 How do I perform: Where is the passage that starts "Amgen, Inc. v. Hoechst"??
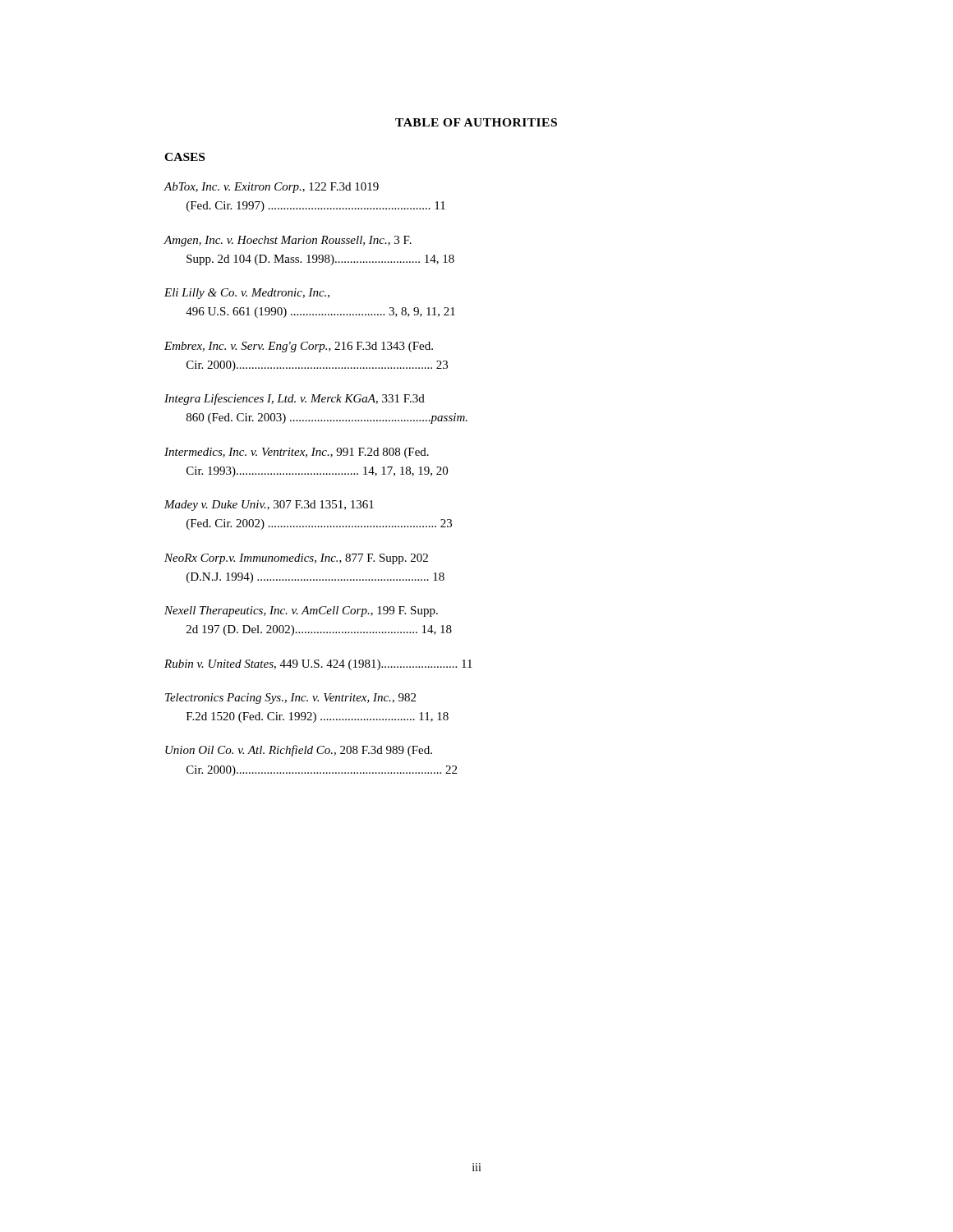click(x=309, y=249)
